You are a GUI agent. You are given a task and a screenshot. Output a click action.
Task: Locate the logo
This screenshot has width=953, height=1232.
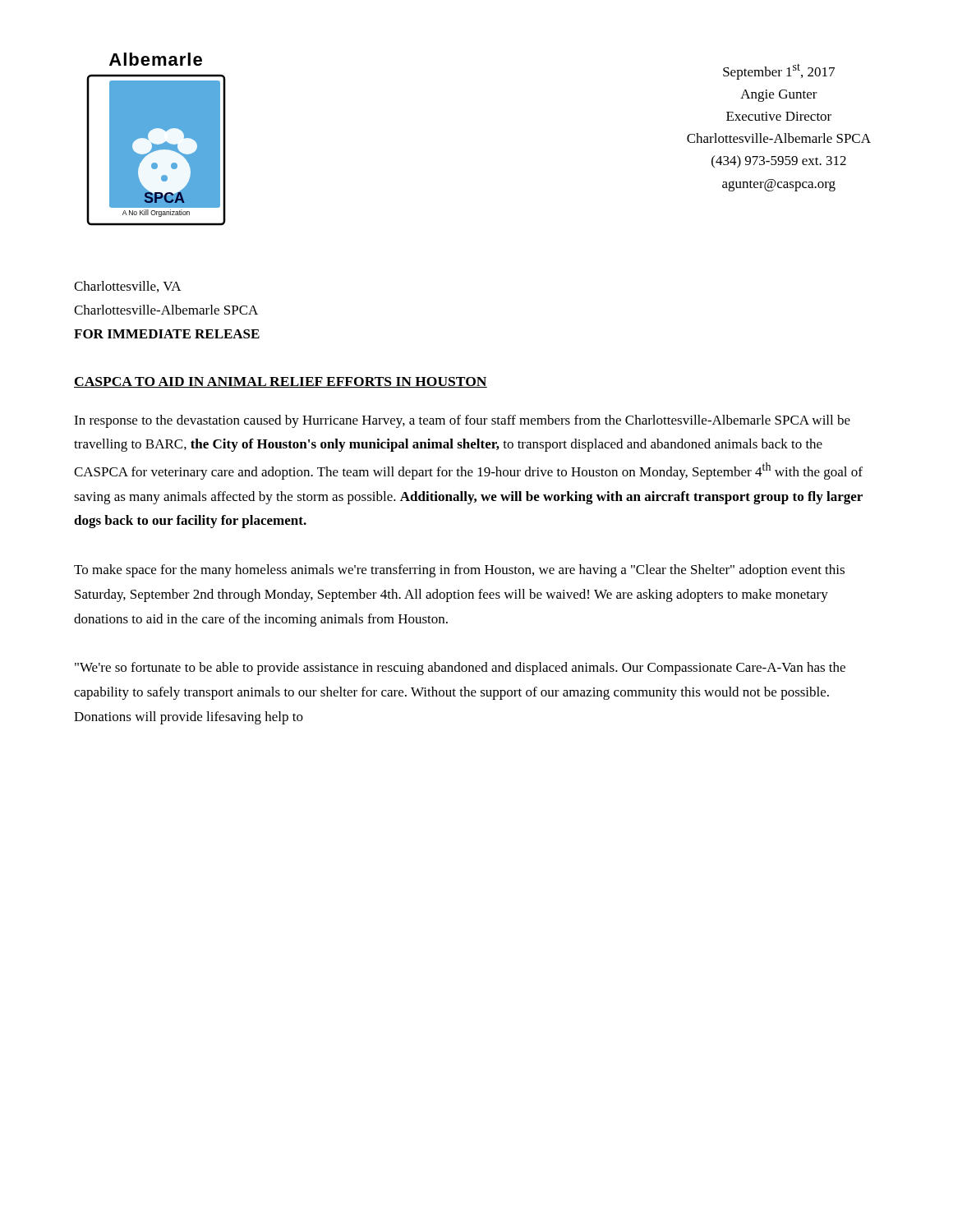(x=156, y=138)
